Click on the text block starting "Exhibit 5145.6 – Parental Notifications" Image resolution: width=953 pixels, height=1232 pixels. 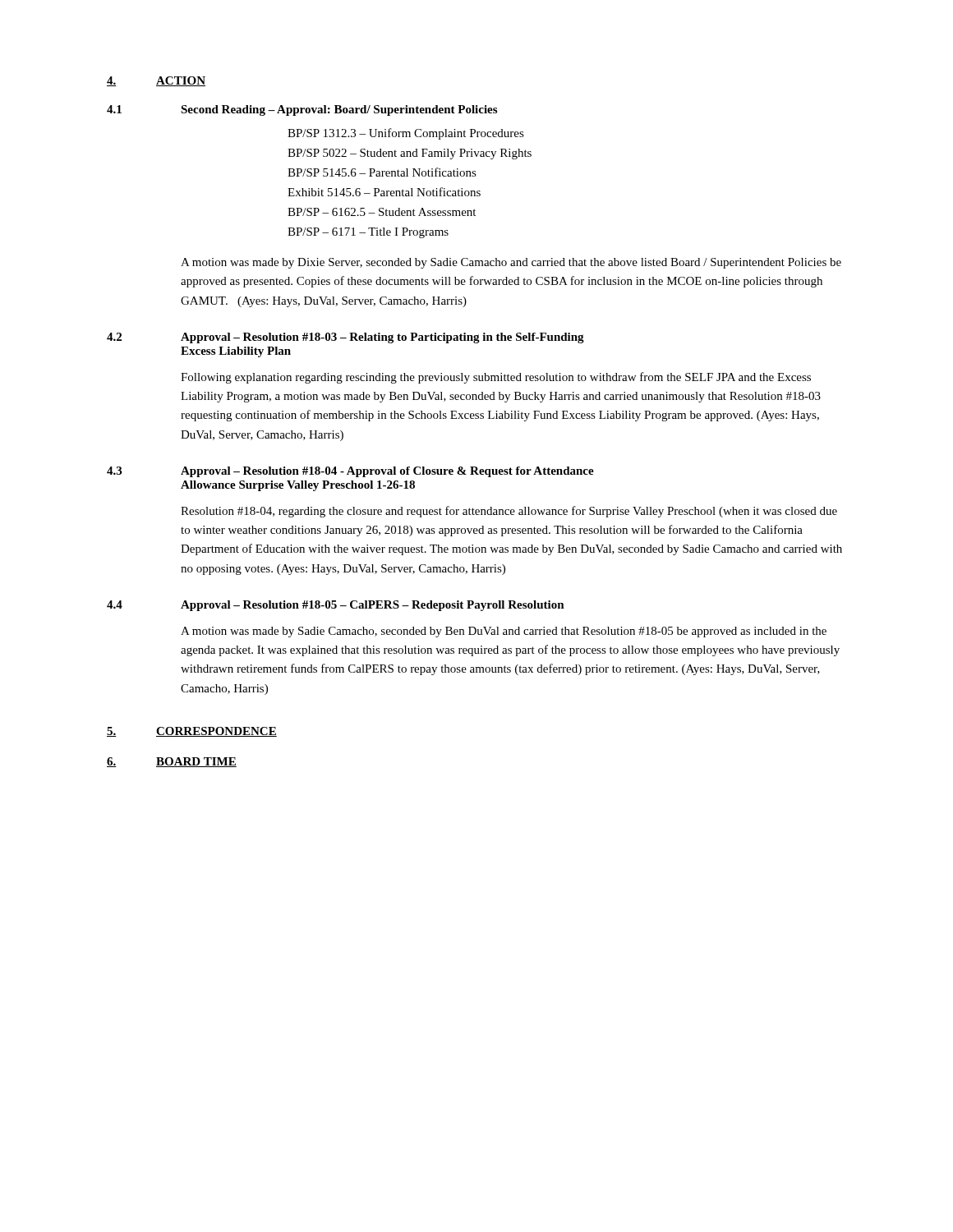click(x=384, y=192)
